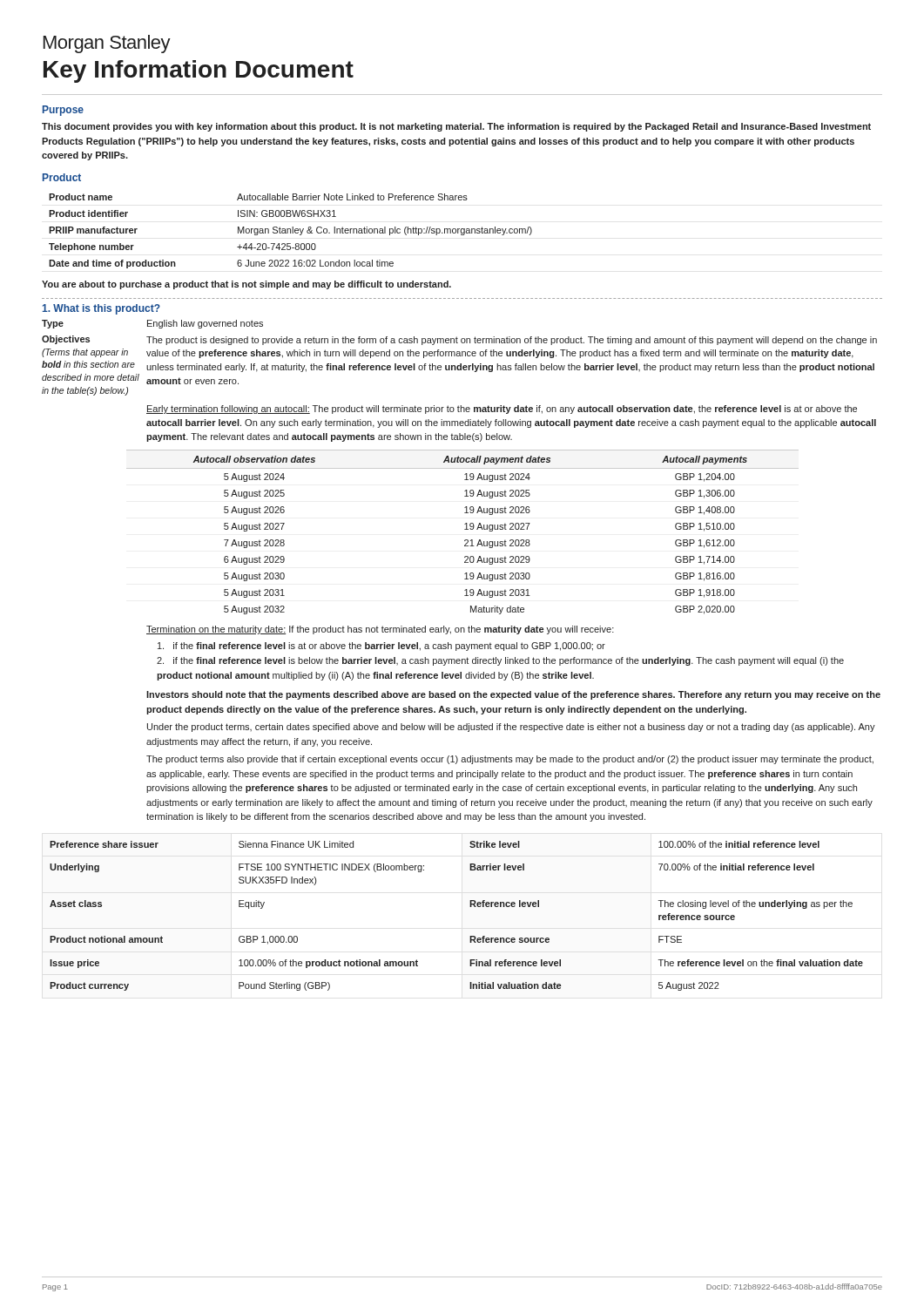Click on the text containing "English law governed notes"
Viewport: 924px width, 1307px height.
pyautogui.click(x=205, y=323)
